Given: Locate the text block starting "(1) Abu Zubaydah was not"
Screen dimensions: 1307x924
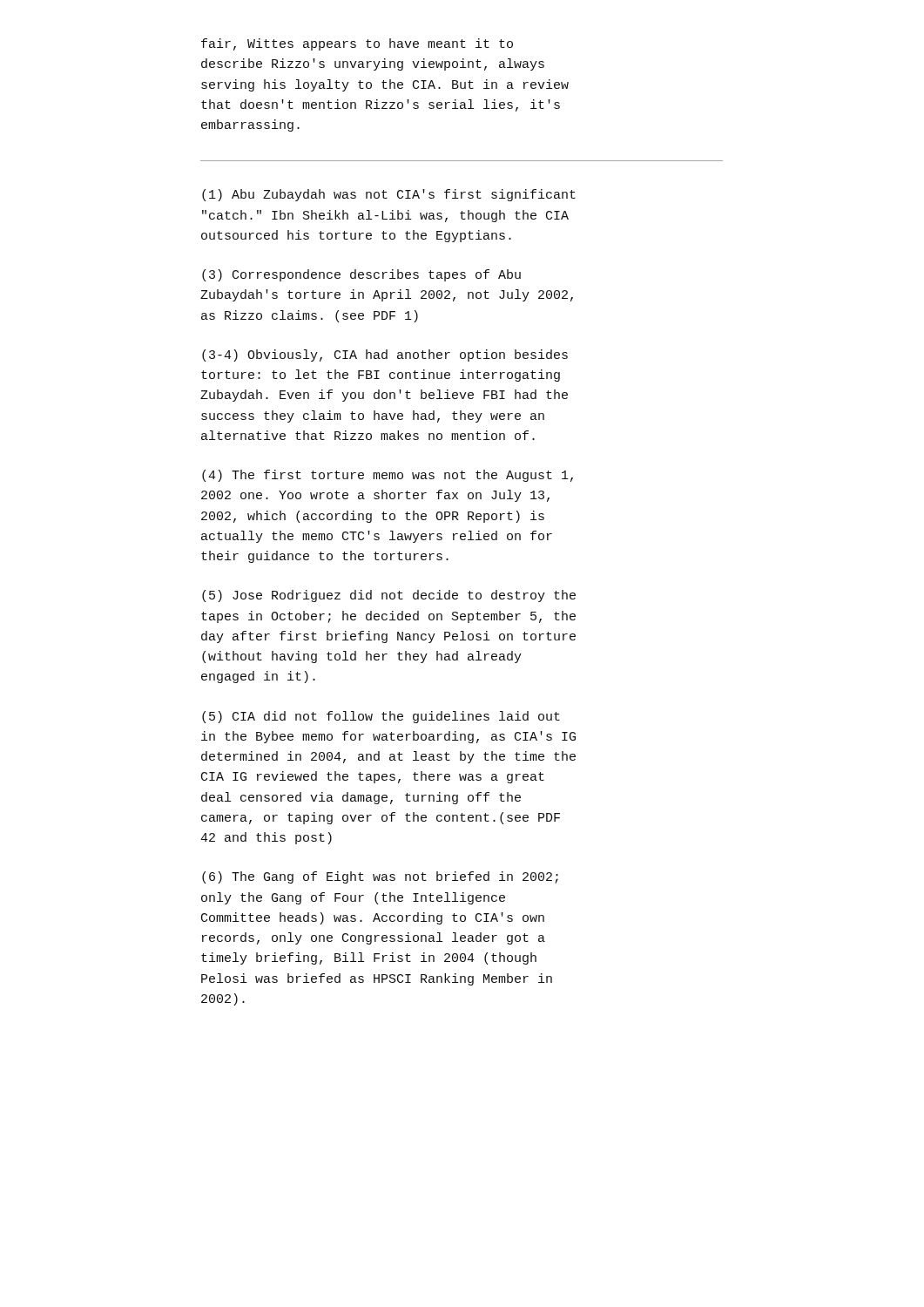Looking at the screenshot, I should pos(388,216).
